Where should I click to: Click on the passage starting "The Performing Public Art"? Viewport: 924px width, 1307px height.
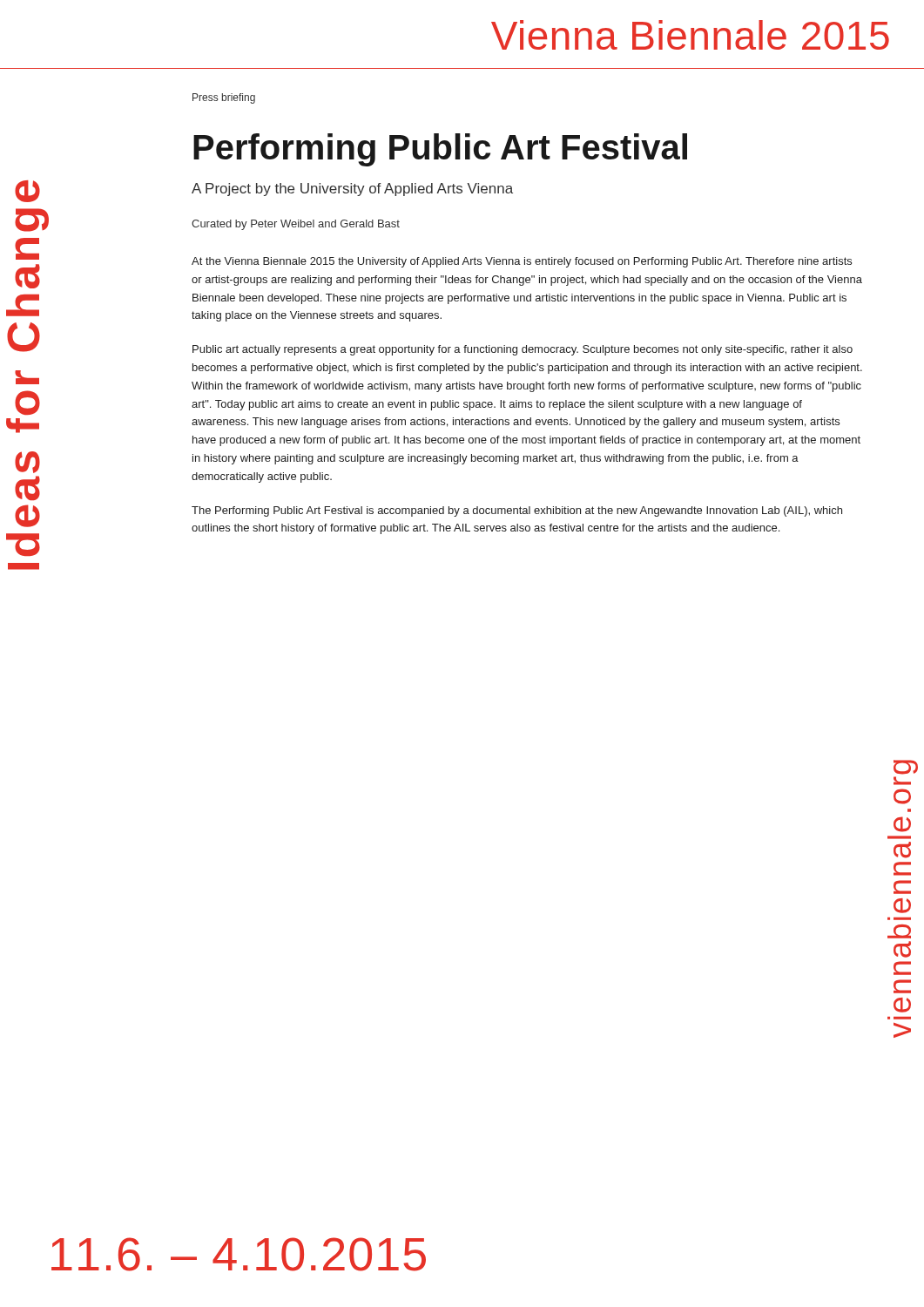[517, 519]
